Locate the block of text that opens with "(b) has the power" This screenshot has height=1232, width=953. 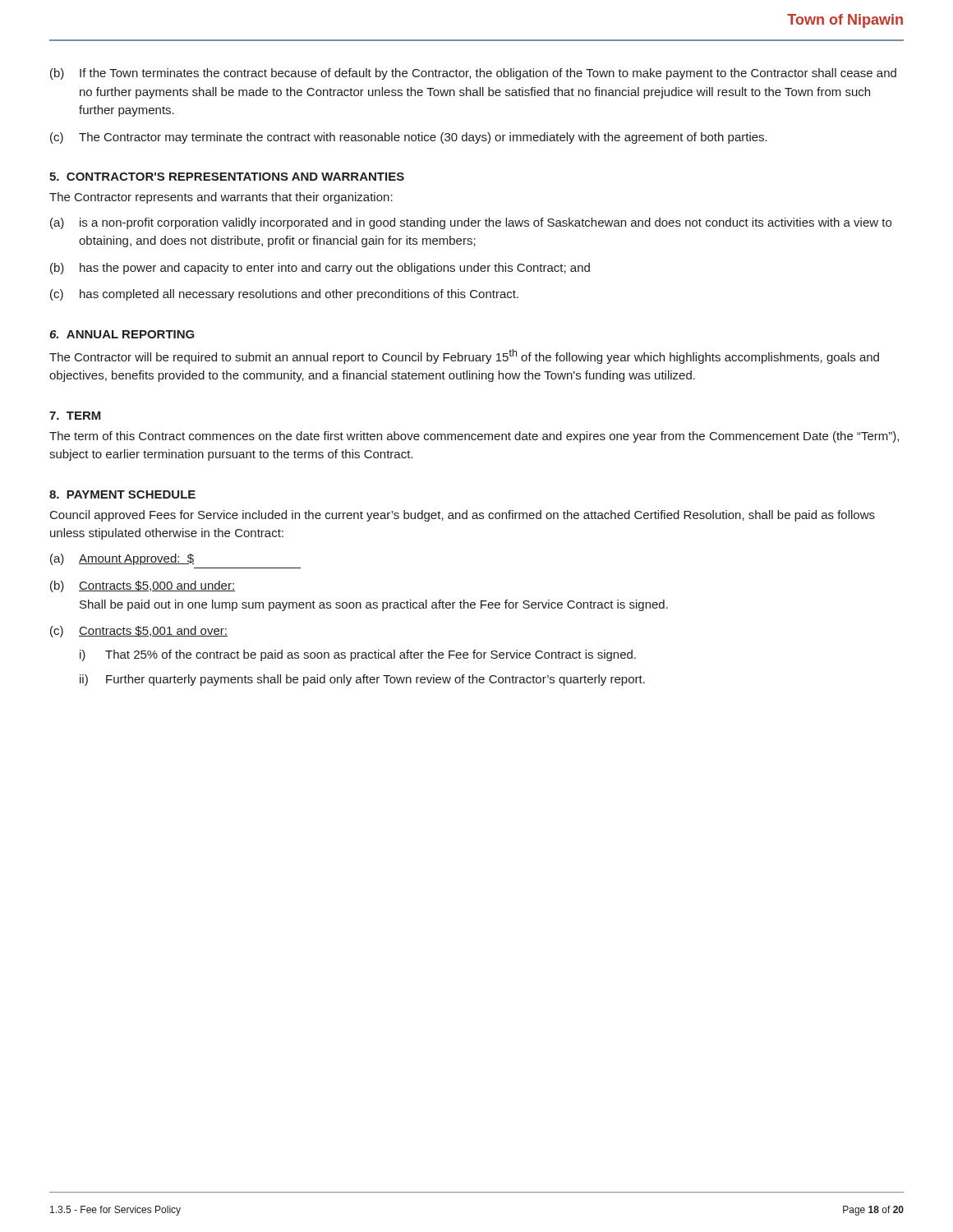[476, 268]
